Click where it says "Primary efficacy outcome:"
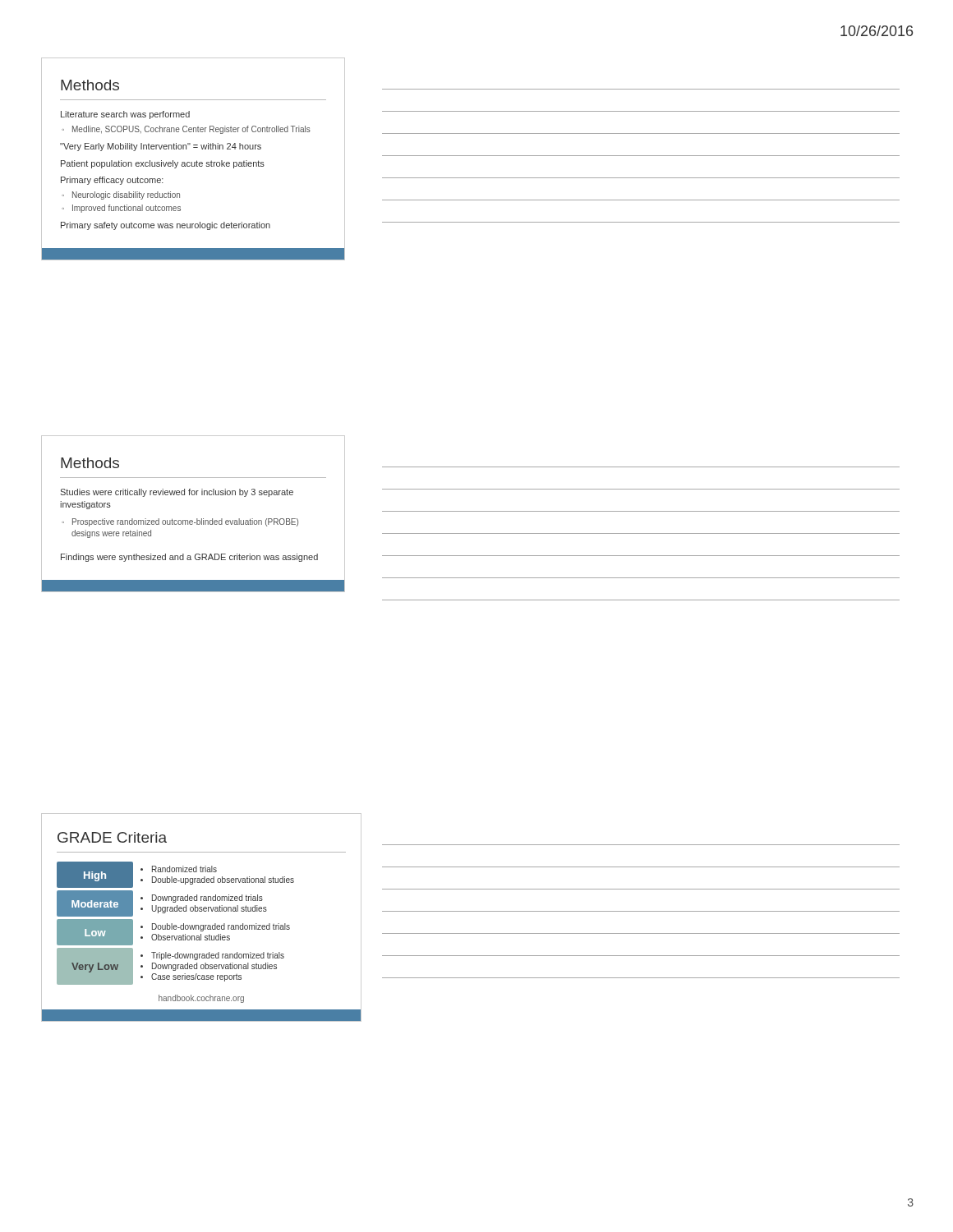 click(112, 180)
